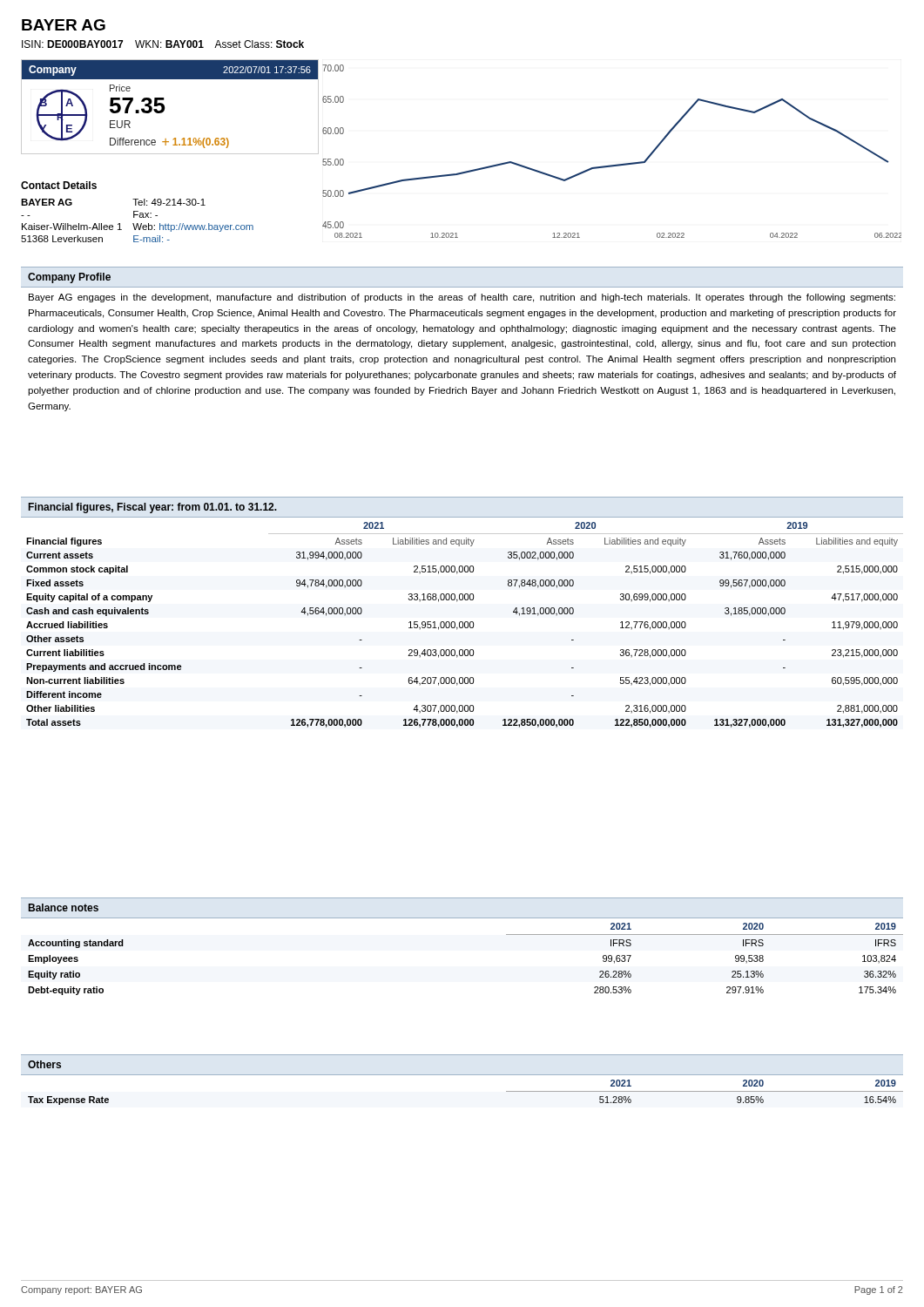Select the line chart
The image size is (924, 1307).
pyautogui.click(x=612, y=151)
